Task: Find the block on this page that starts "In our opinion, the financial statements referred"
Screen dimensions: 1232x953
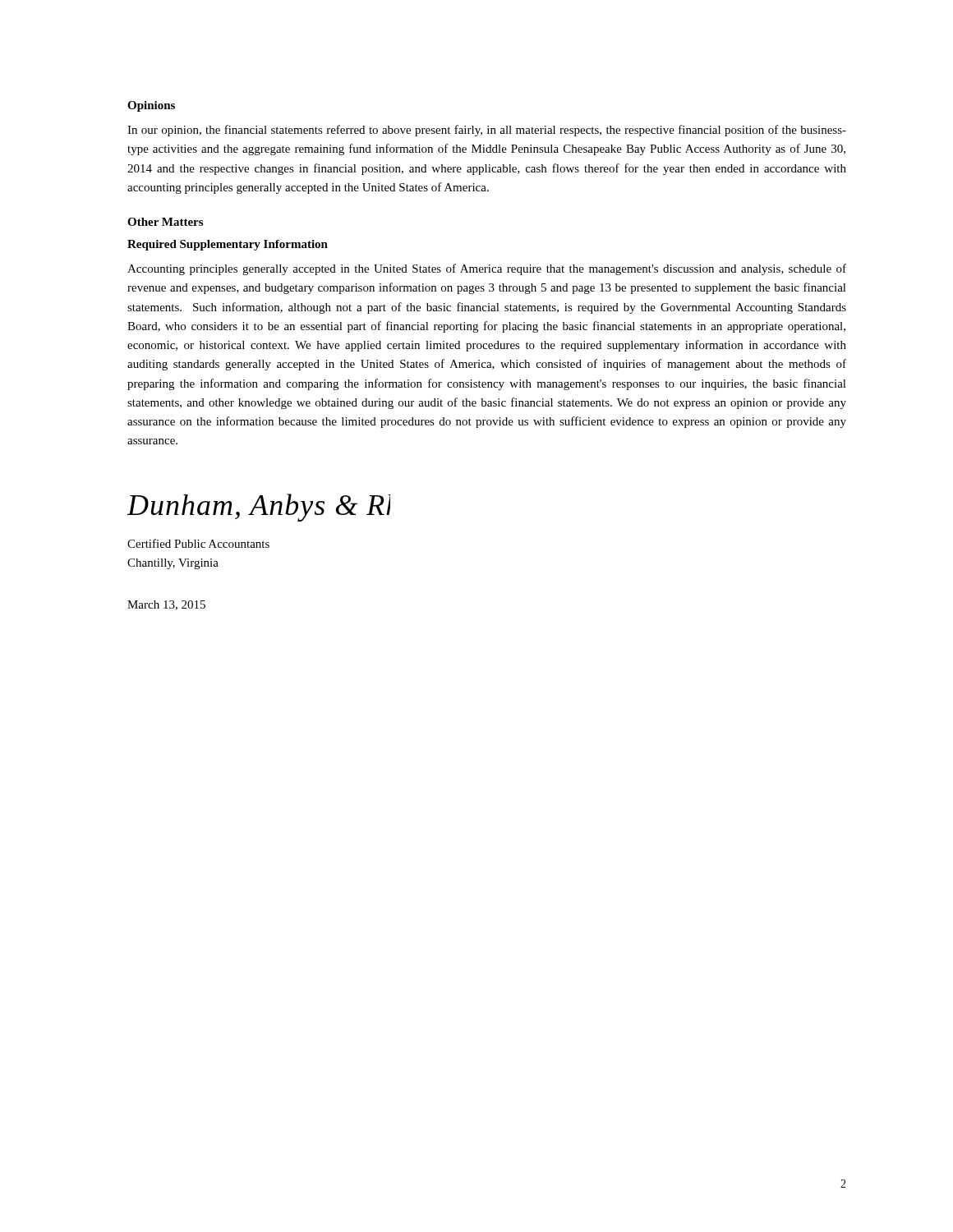Action: tap(487, 158)
